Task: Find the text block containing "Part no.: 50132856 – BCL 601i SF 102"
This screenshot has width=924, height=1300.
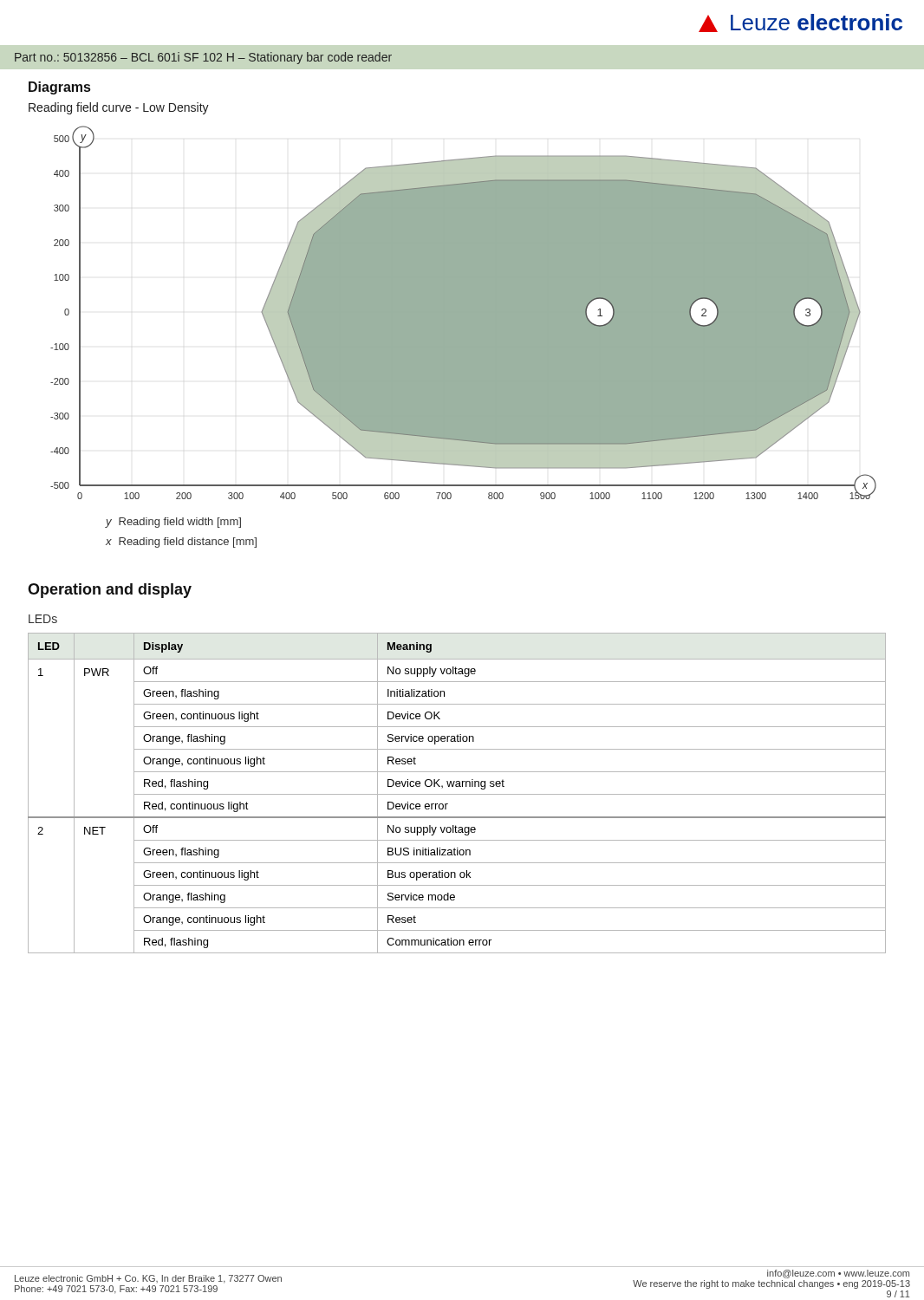Action: click(x=203, y=57)
